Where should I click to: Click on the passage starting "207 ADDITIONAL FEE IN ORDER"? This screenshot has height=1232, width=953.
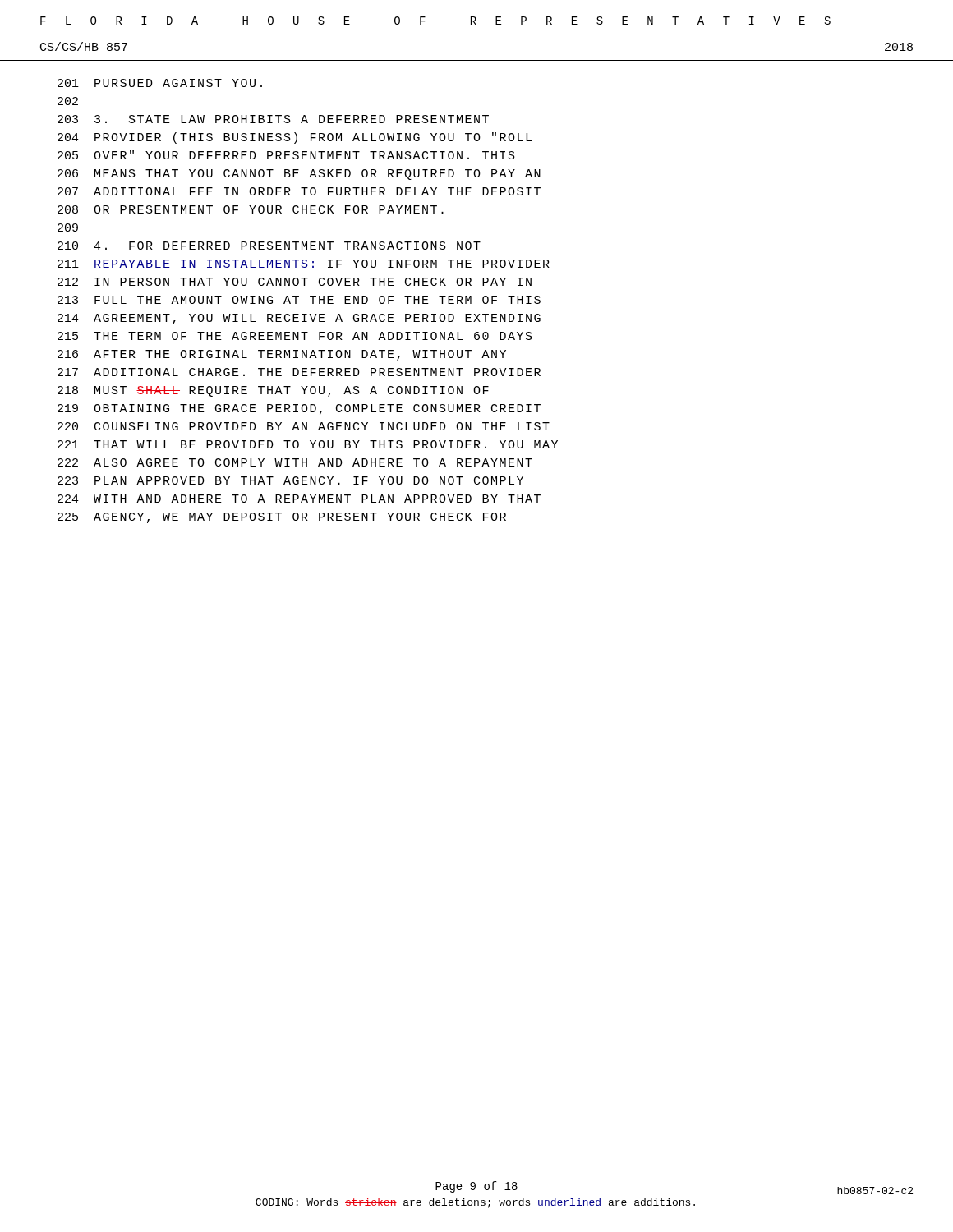pyautogui.click(x=476, y=193)
